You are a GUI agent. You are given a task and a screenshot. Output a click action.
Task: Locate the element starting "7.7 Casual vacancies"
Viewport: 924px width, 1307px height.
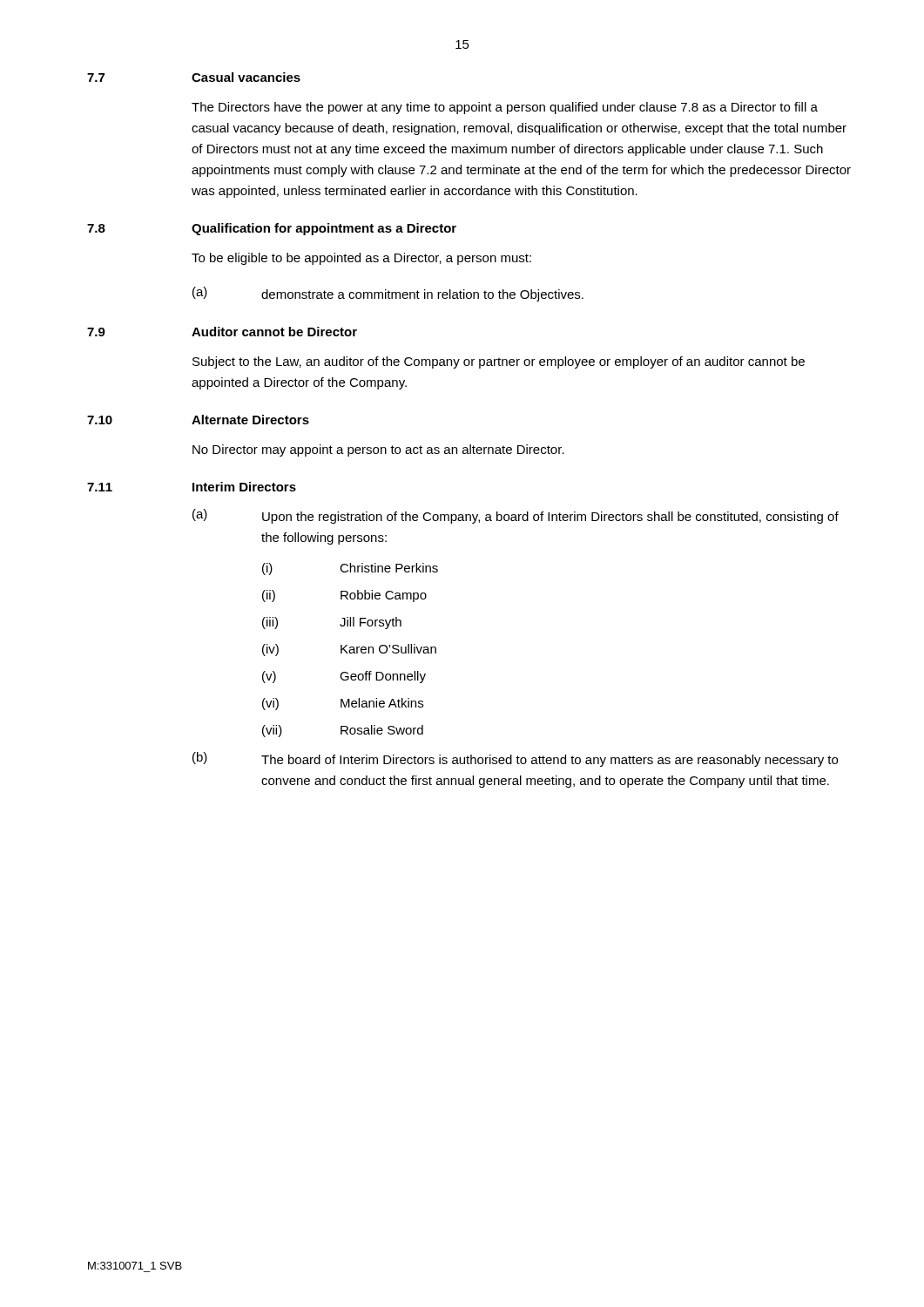point(194,77)
